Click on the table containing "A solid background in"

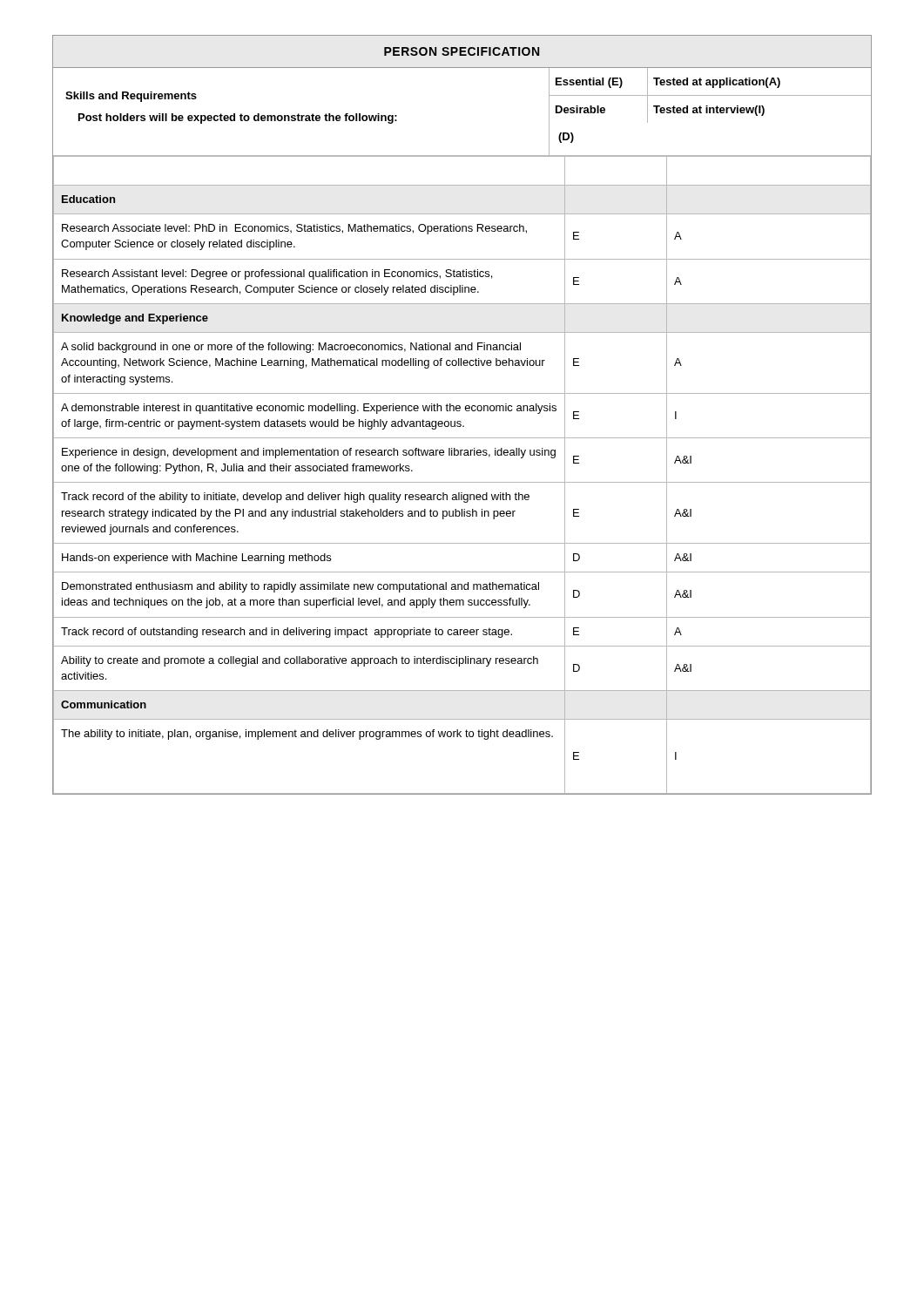click(462, 475)
